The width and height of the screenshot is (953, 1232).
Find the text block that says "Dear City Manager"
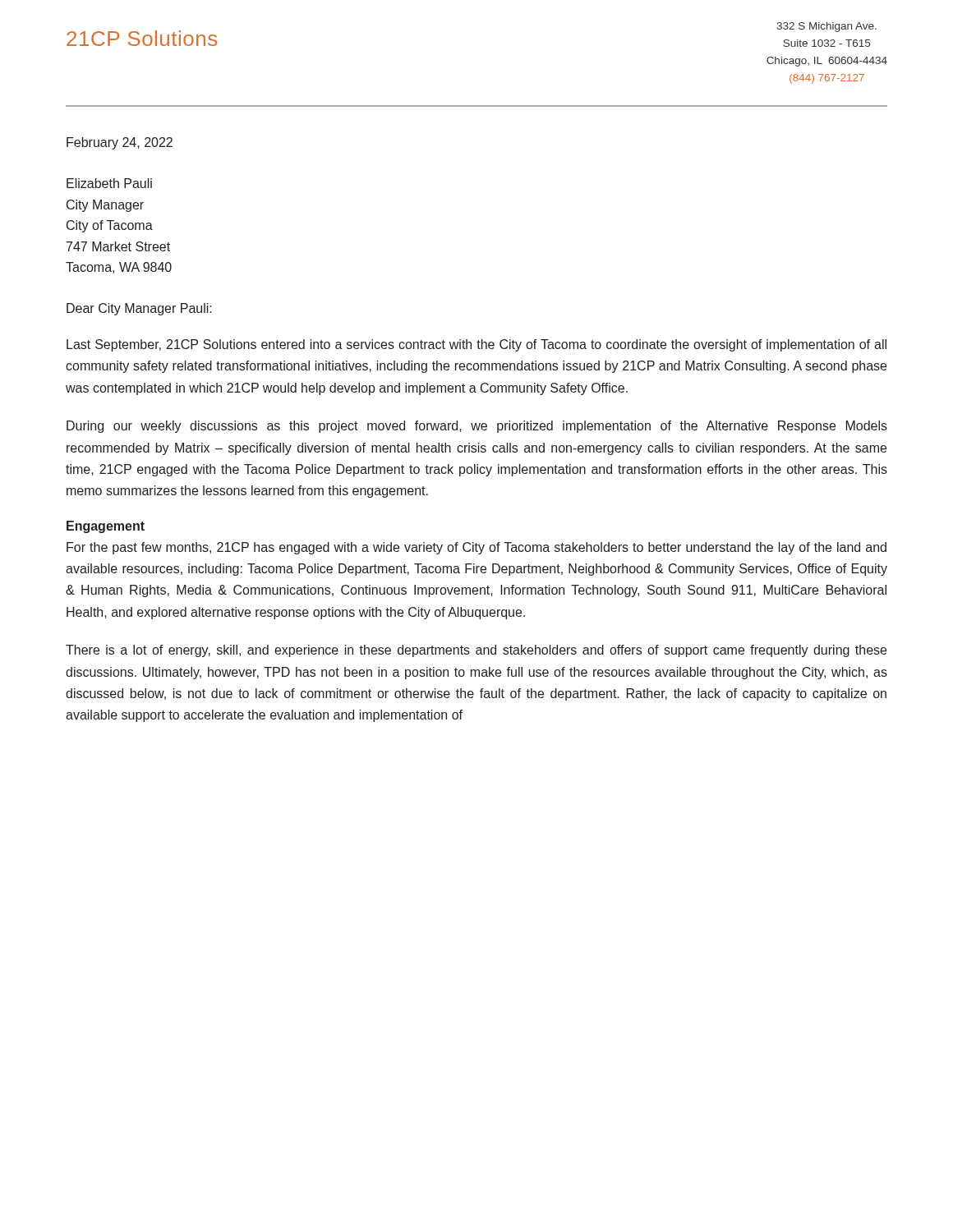[139, 308]
